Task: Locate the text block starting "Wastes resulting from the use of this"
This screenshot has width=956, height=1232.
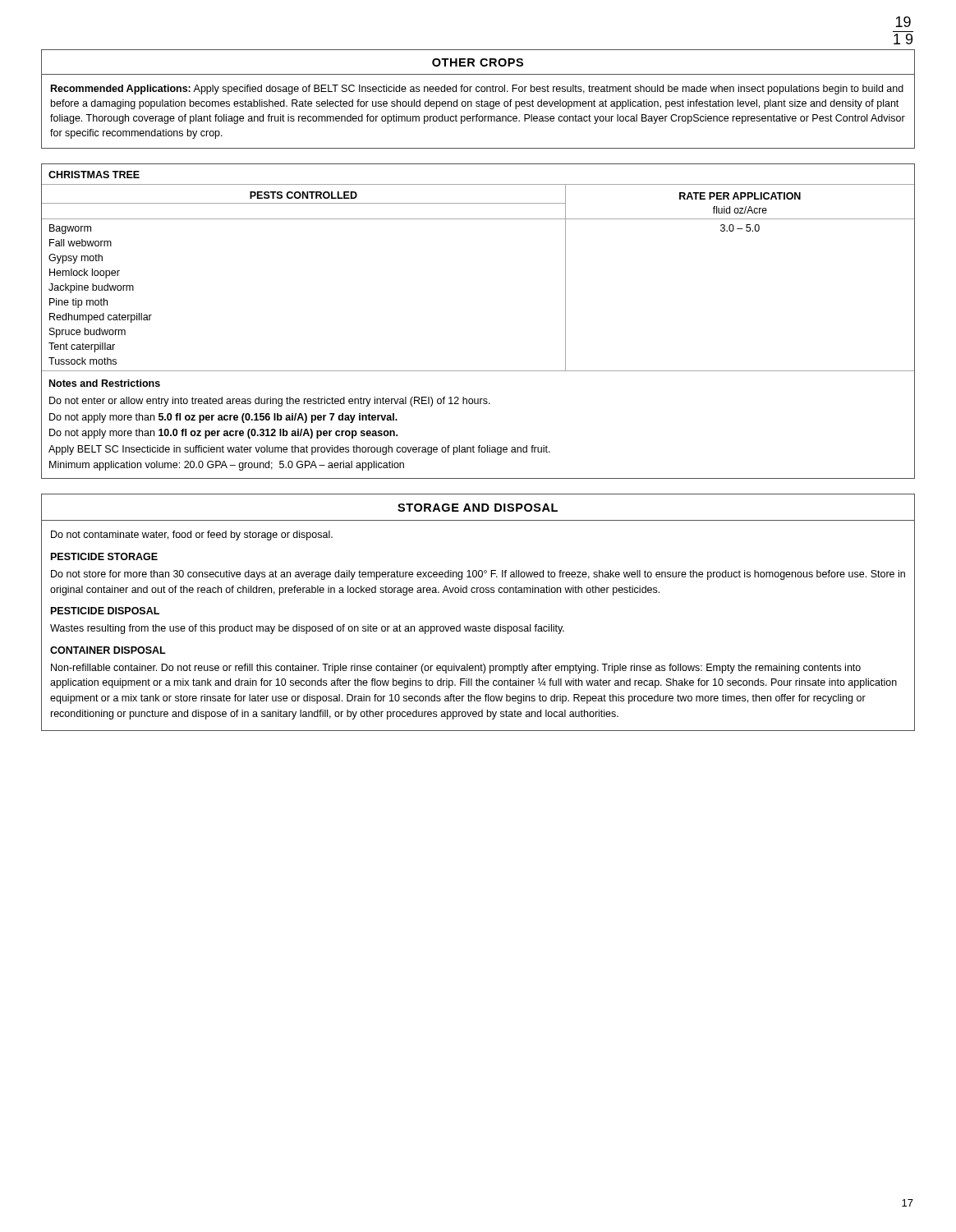Action: (x=307, y=628)
